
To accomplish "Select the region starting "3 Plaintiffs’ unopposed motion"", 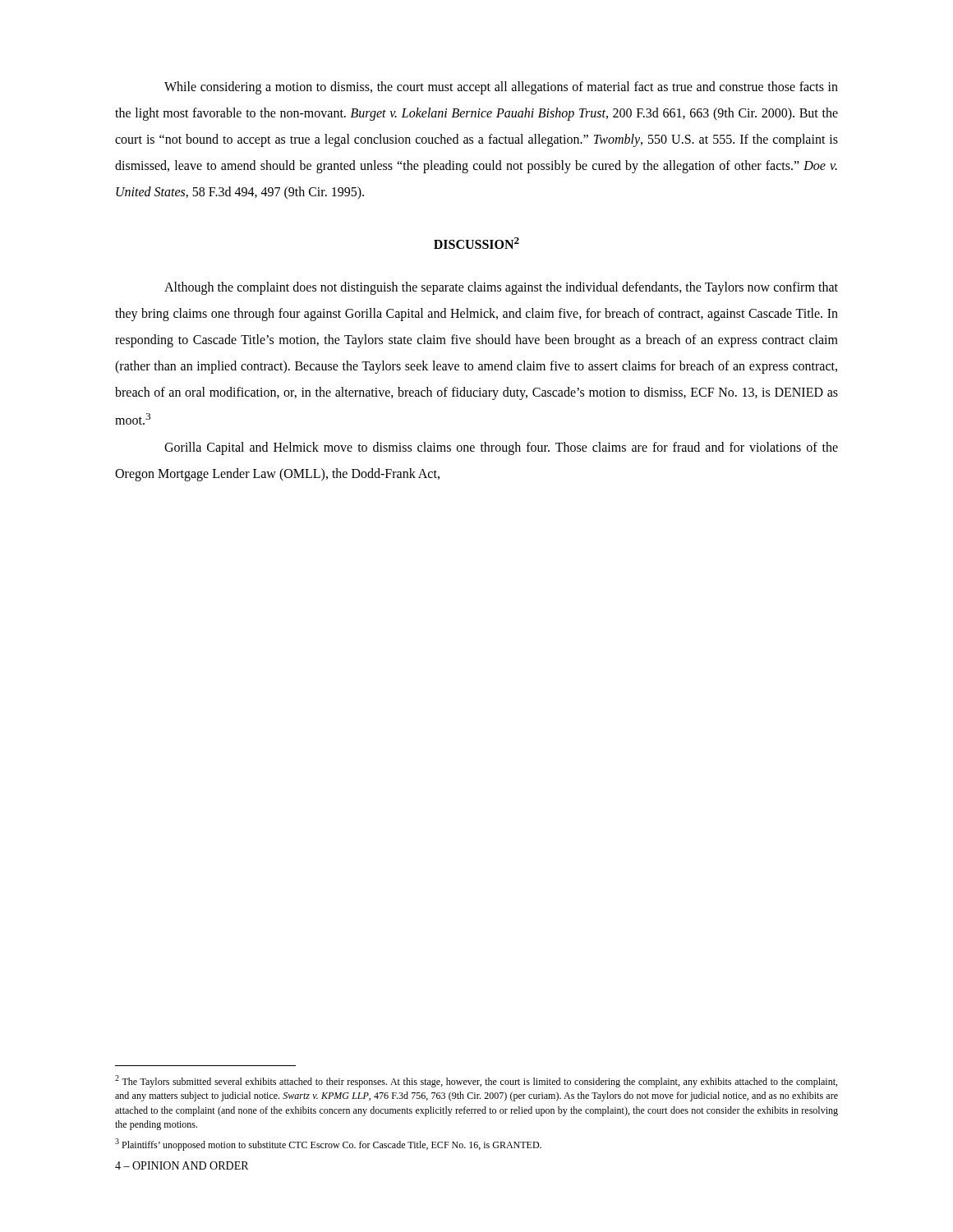I will (328, 1143).
